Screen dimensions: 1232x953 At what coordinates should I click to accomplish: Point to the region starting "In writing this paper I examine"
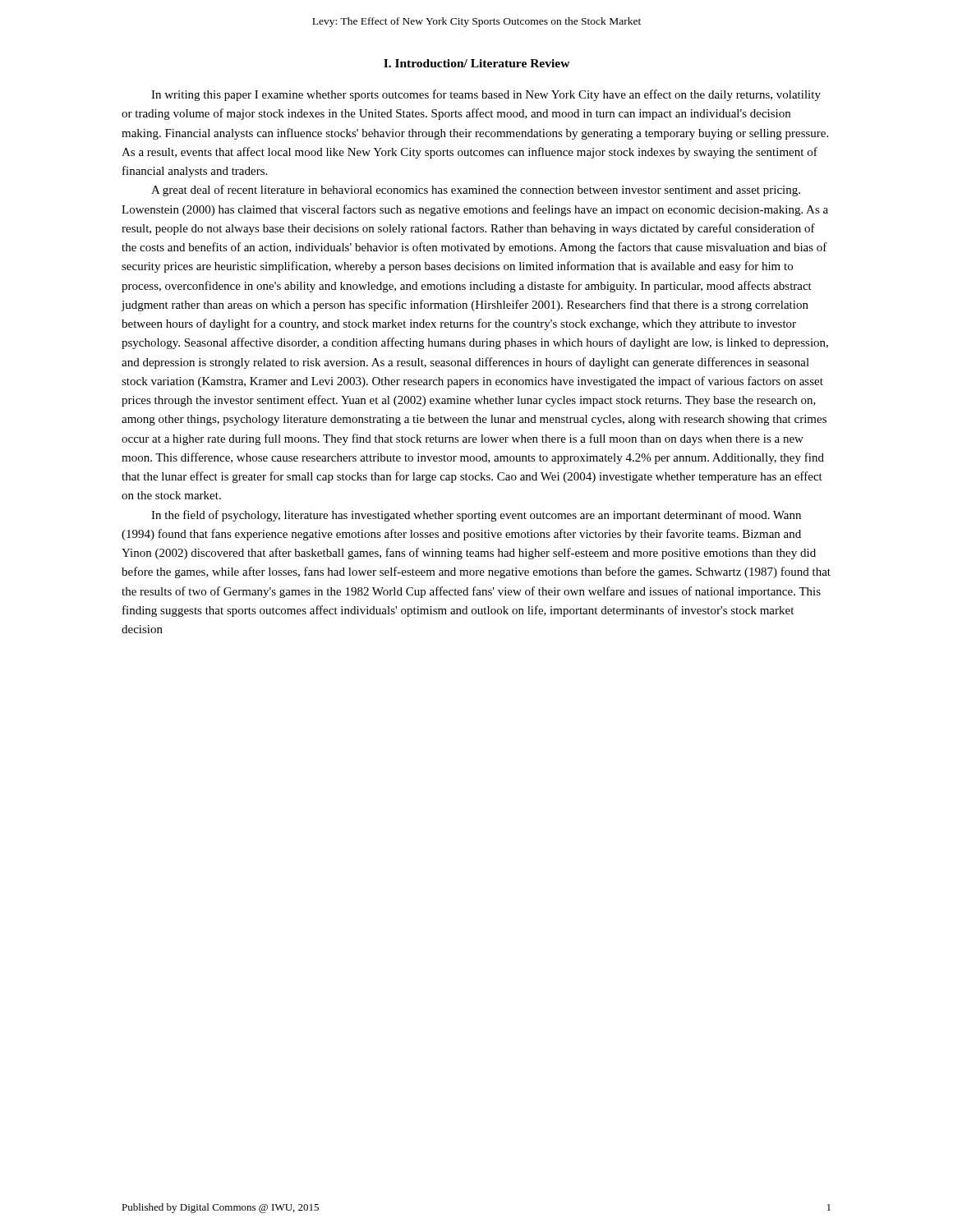[x=476, y=362]
